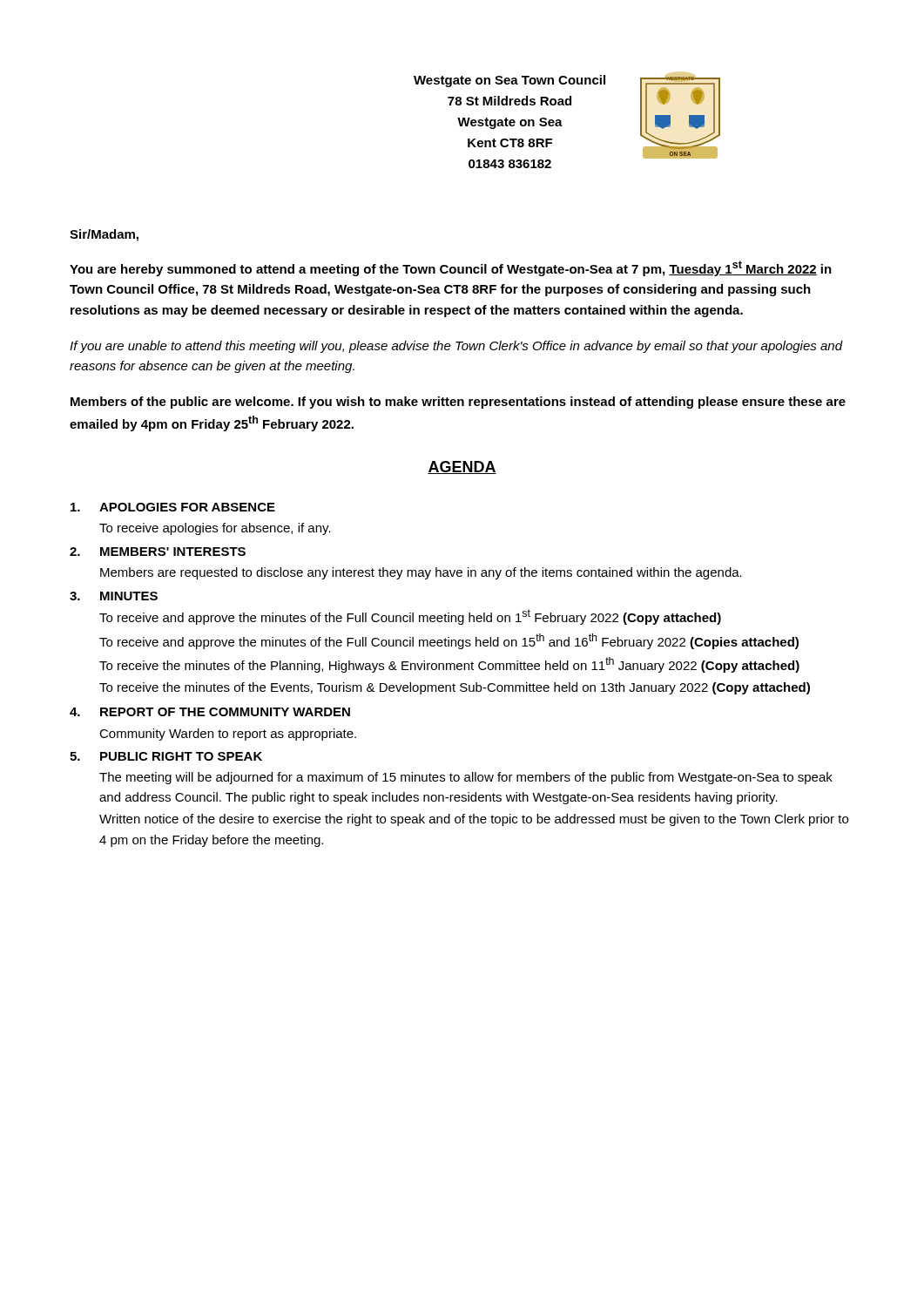
Task: Find the region starting "If you are"
Action: [456, 355]
